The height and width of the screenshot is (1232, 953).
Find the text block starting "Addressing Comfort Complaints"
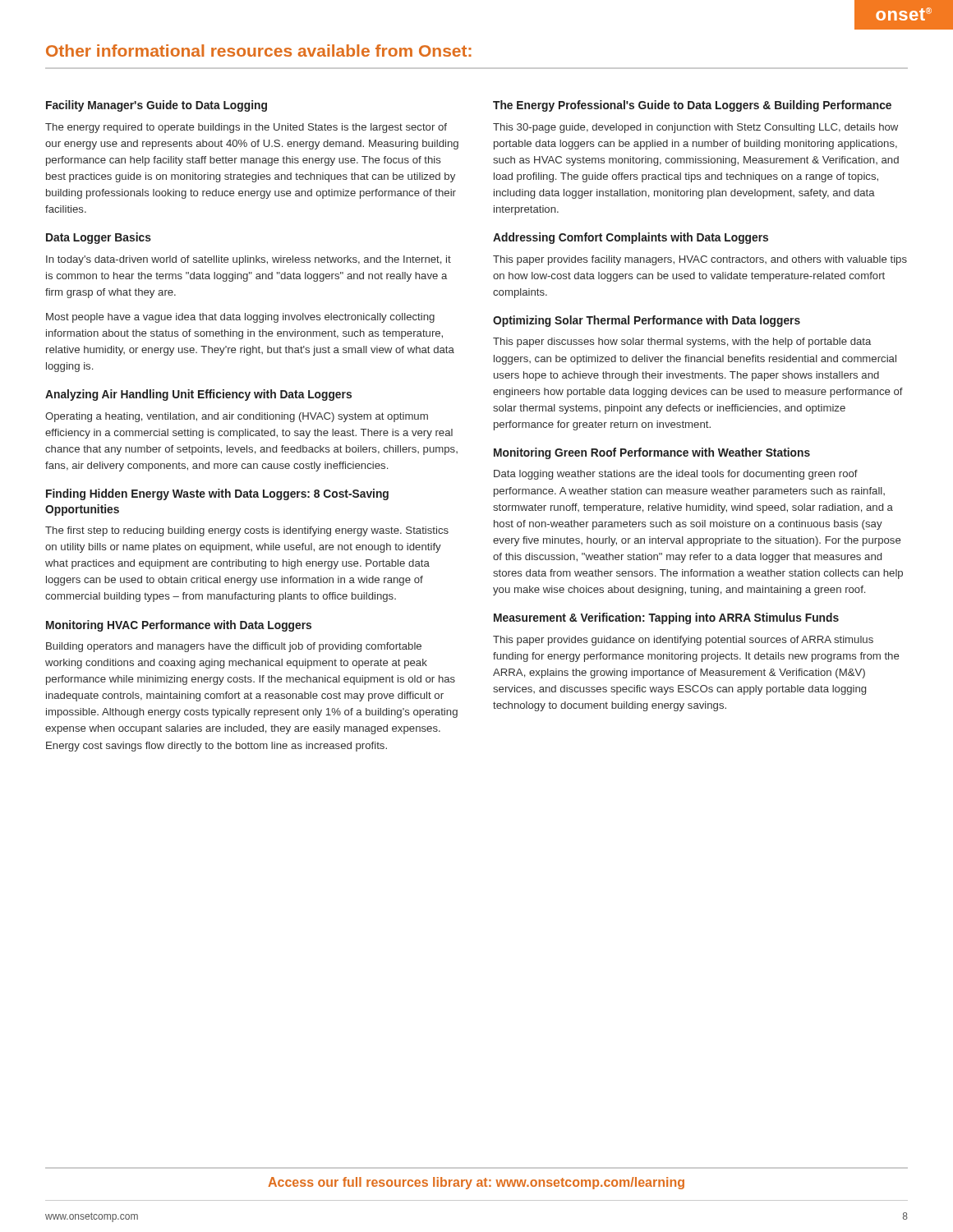(631, 238)
